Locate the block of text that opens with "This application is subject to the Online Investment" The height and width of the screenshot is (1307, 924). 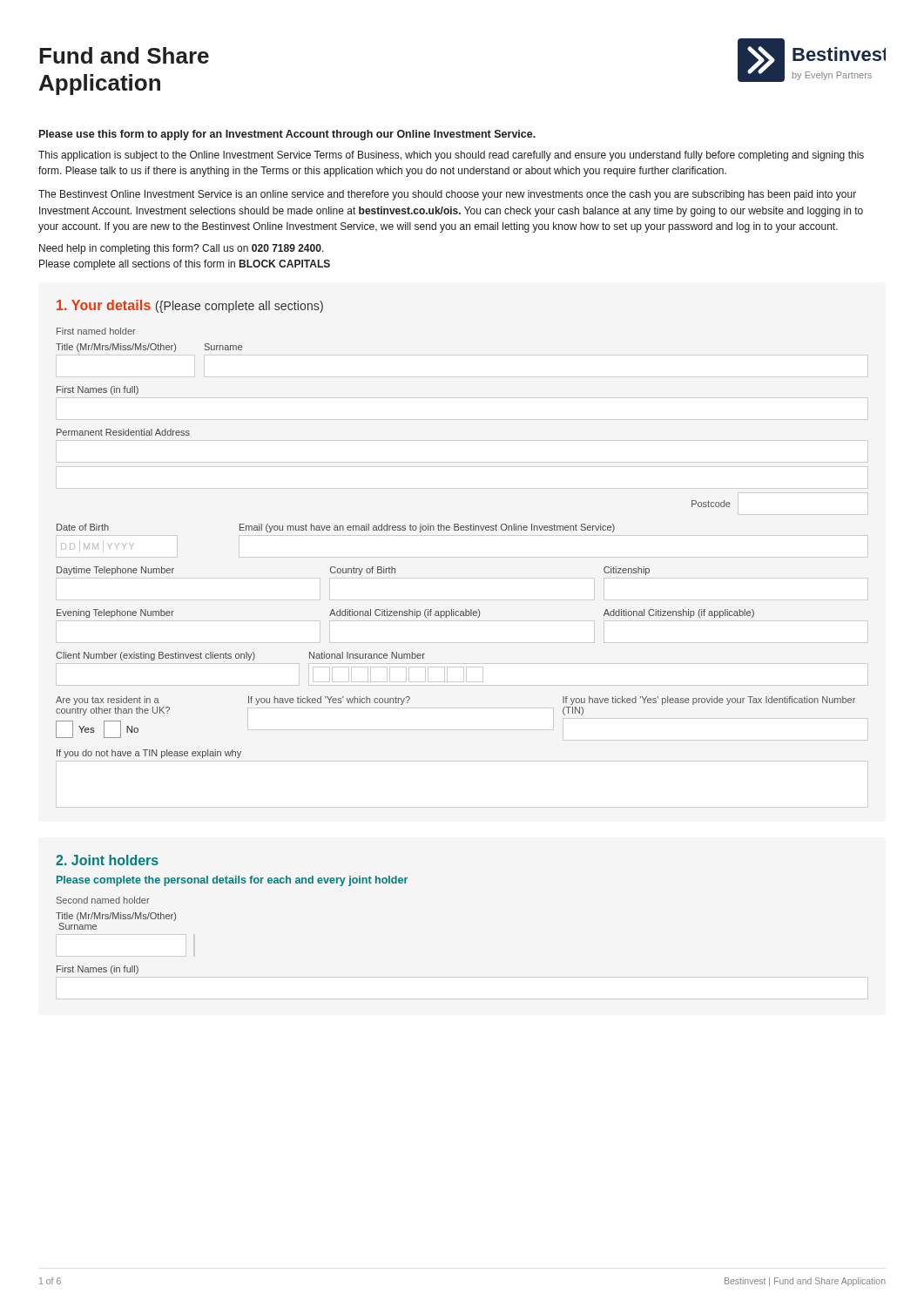462,163
